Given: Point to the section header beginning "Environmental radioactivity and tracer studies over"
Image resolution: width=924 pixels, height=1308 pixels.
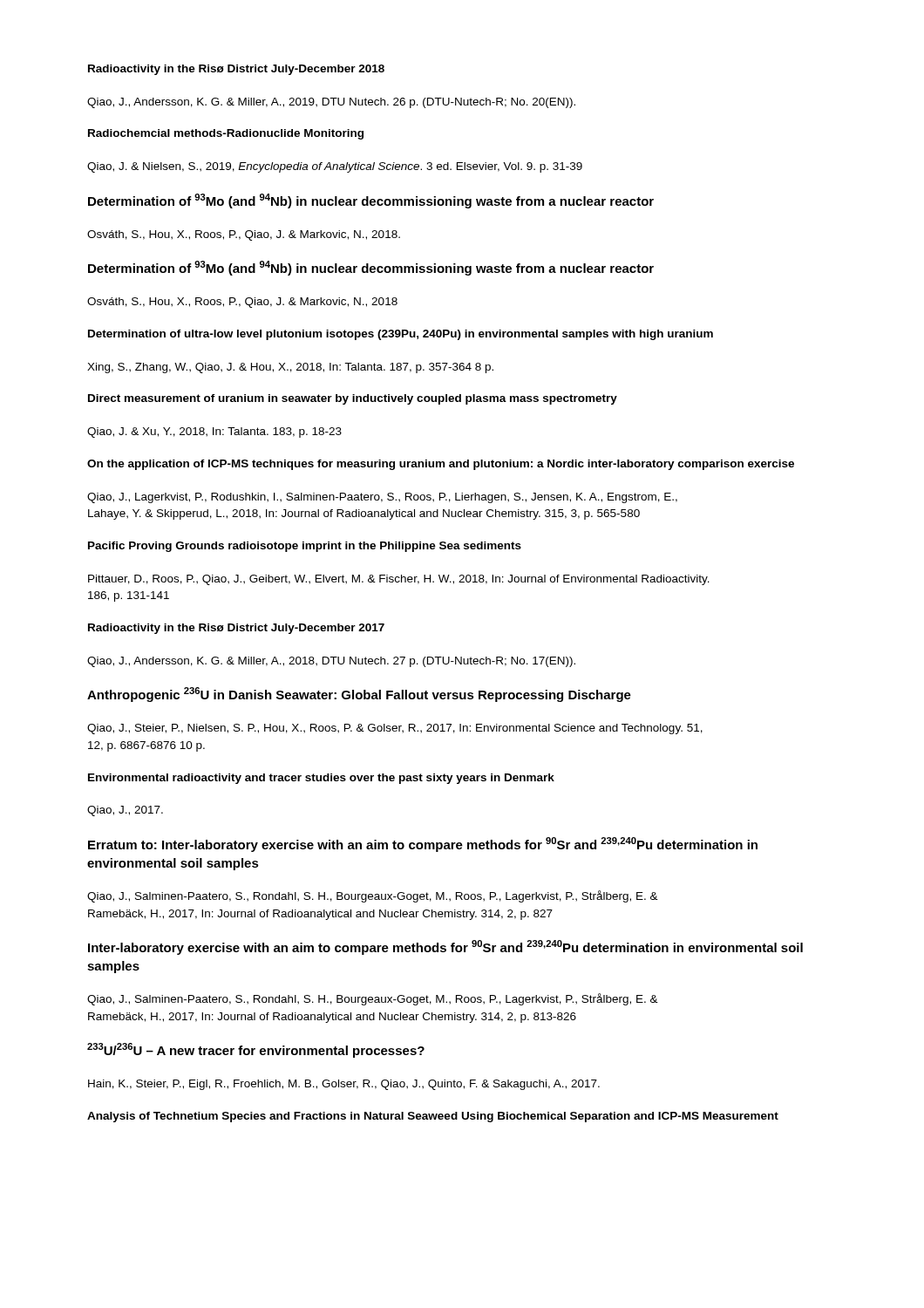Looking at the screenshot, I should coord(462,778).
